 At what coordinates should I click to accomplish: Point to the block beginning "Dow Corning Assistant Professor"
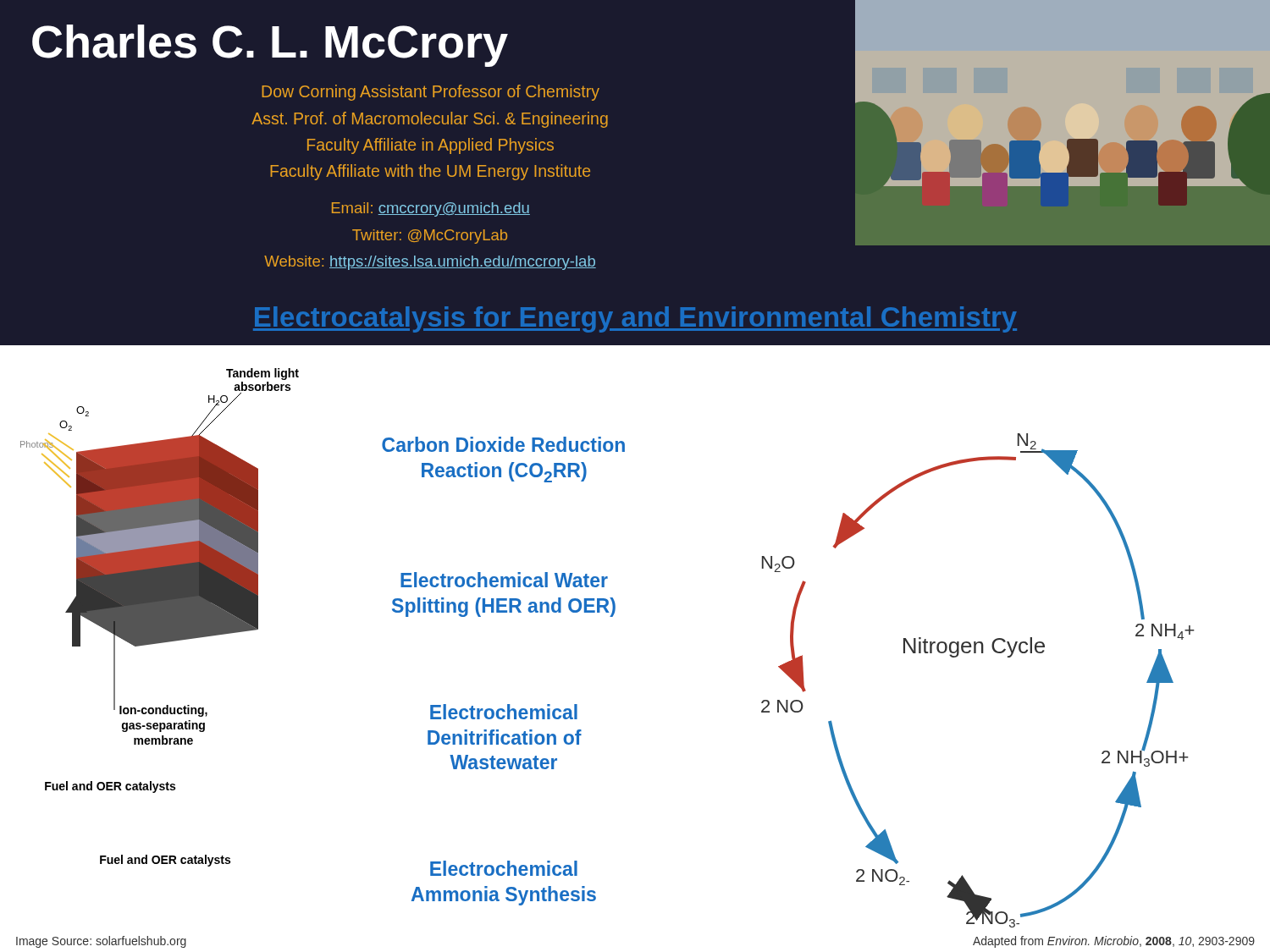pos(430,131)
